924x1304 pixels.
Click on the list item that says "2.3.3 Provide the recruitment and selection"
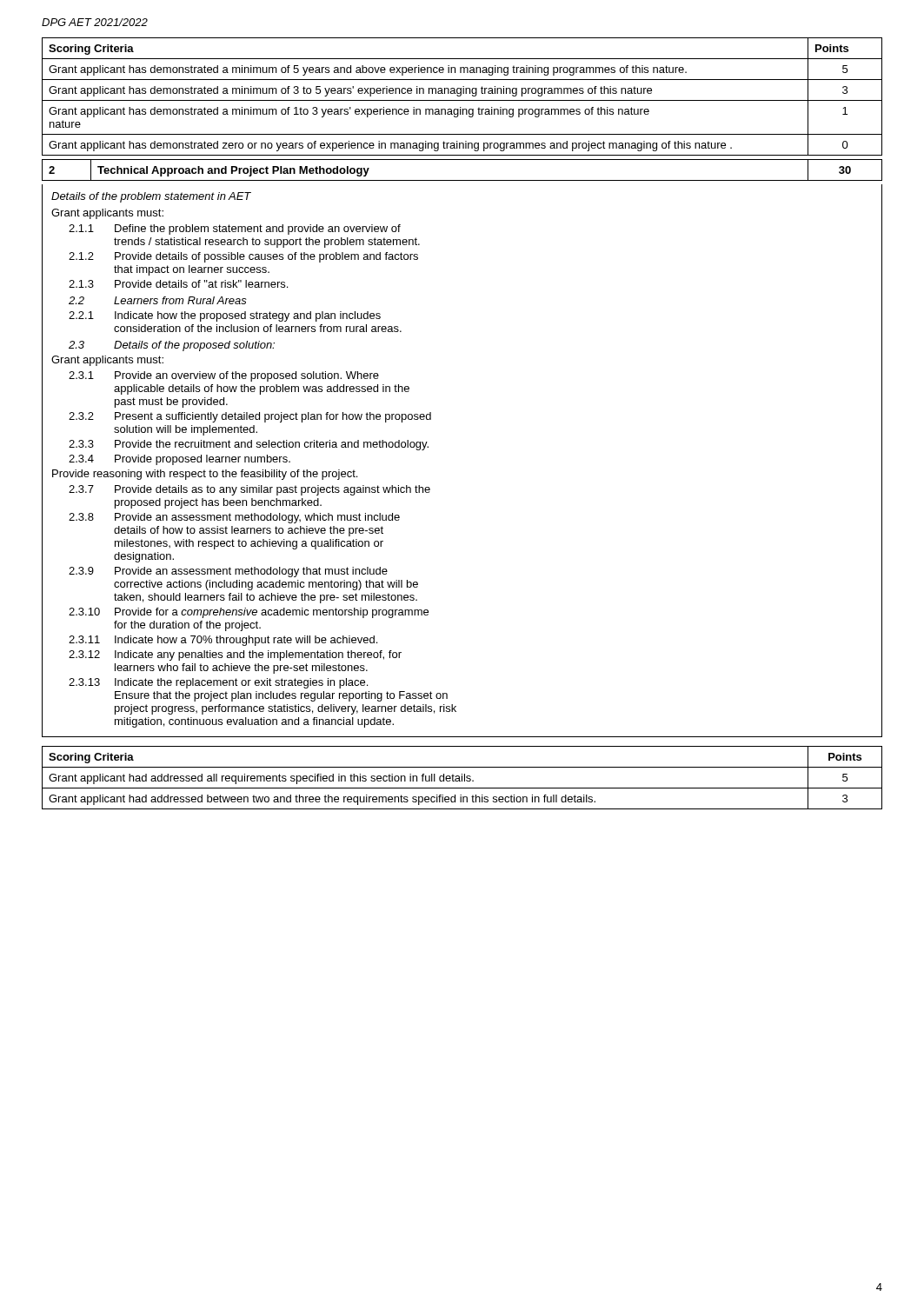(x=249, y=444)
